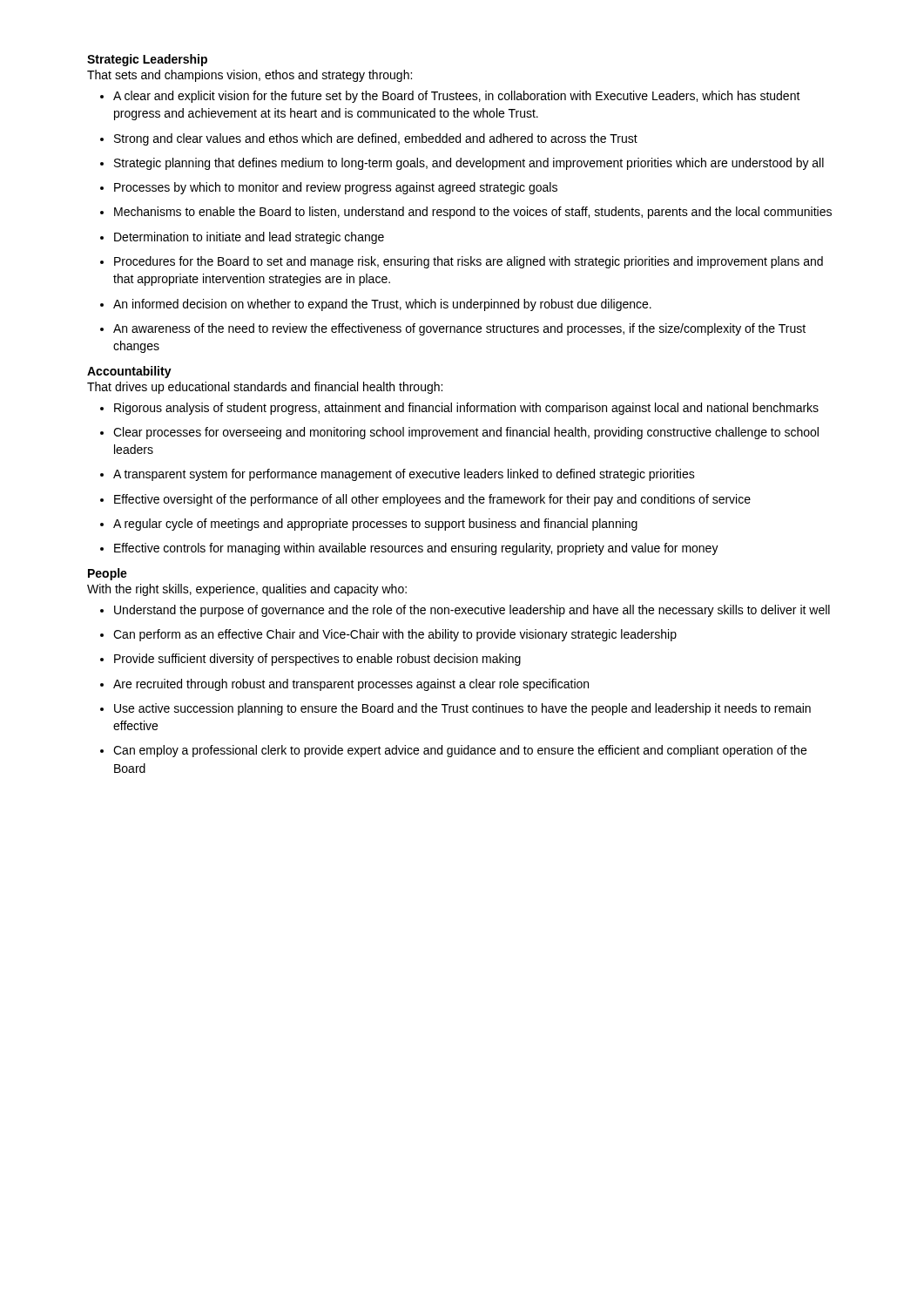Point to the element starting "That drives up educational standards and financial"

click(265, 386)
